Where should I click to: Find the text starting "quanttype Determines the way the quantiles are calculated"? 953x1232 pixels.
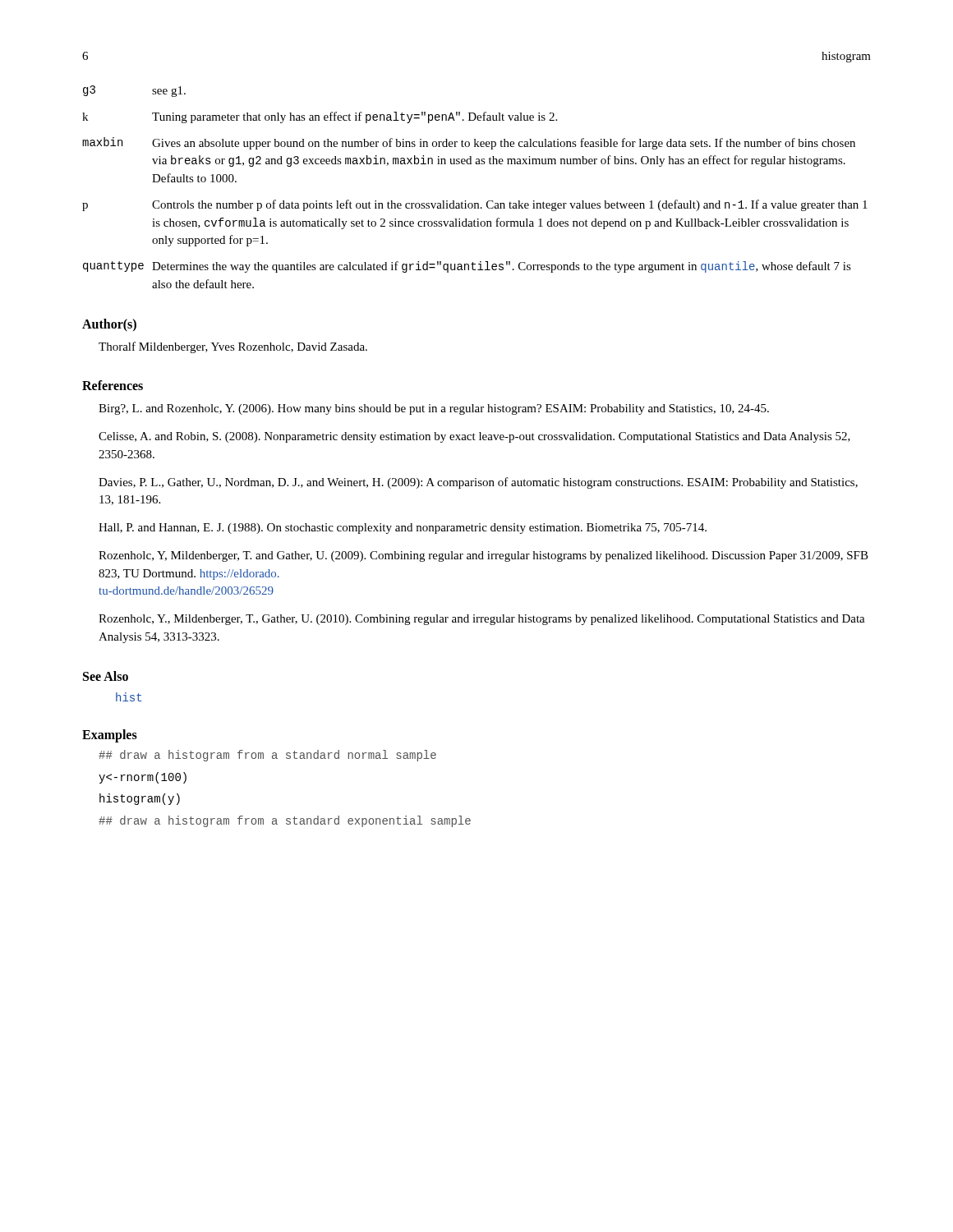476,276
